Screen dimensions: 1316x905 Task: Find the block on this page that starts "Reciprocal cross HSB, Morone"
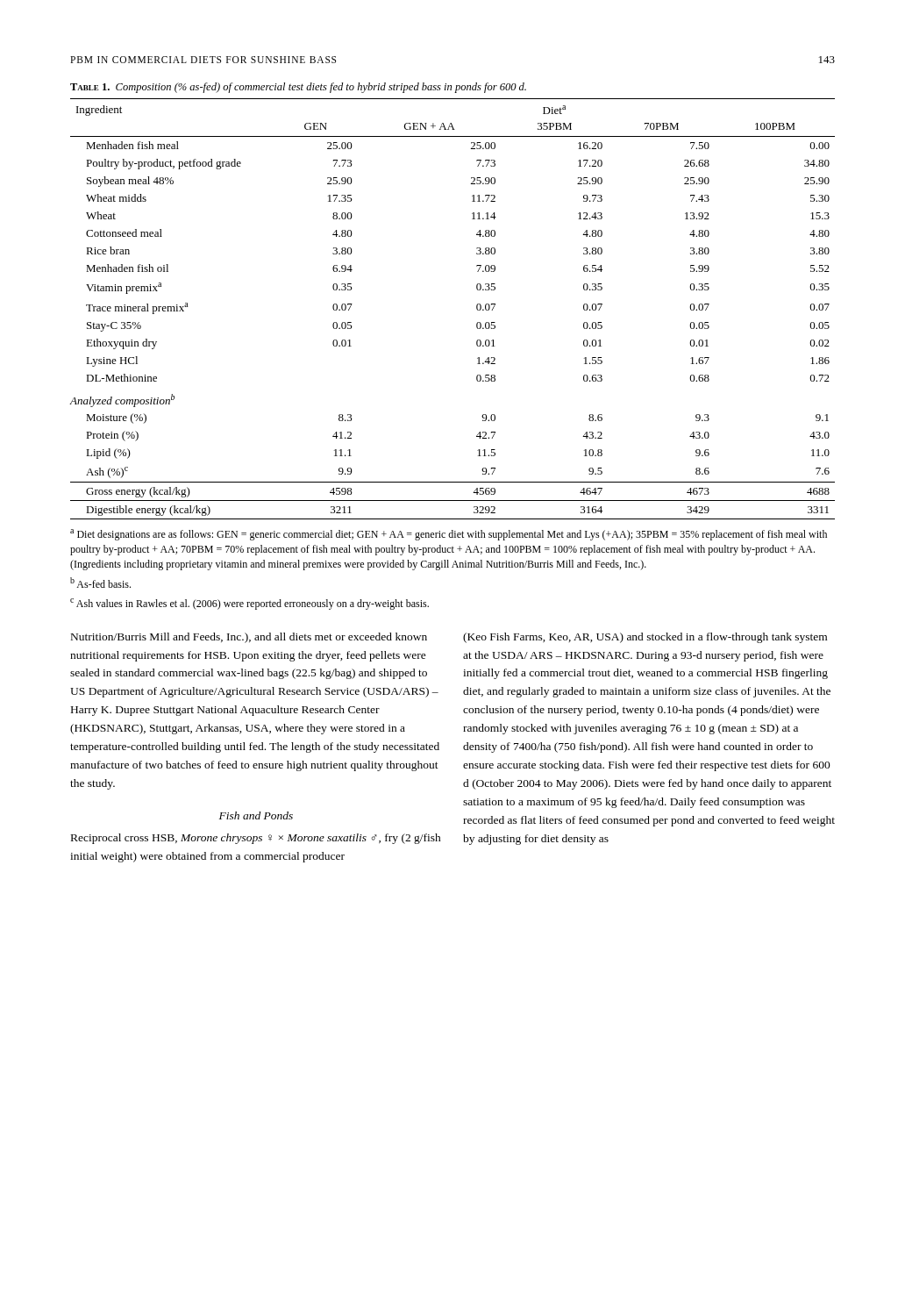[256, 846]
